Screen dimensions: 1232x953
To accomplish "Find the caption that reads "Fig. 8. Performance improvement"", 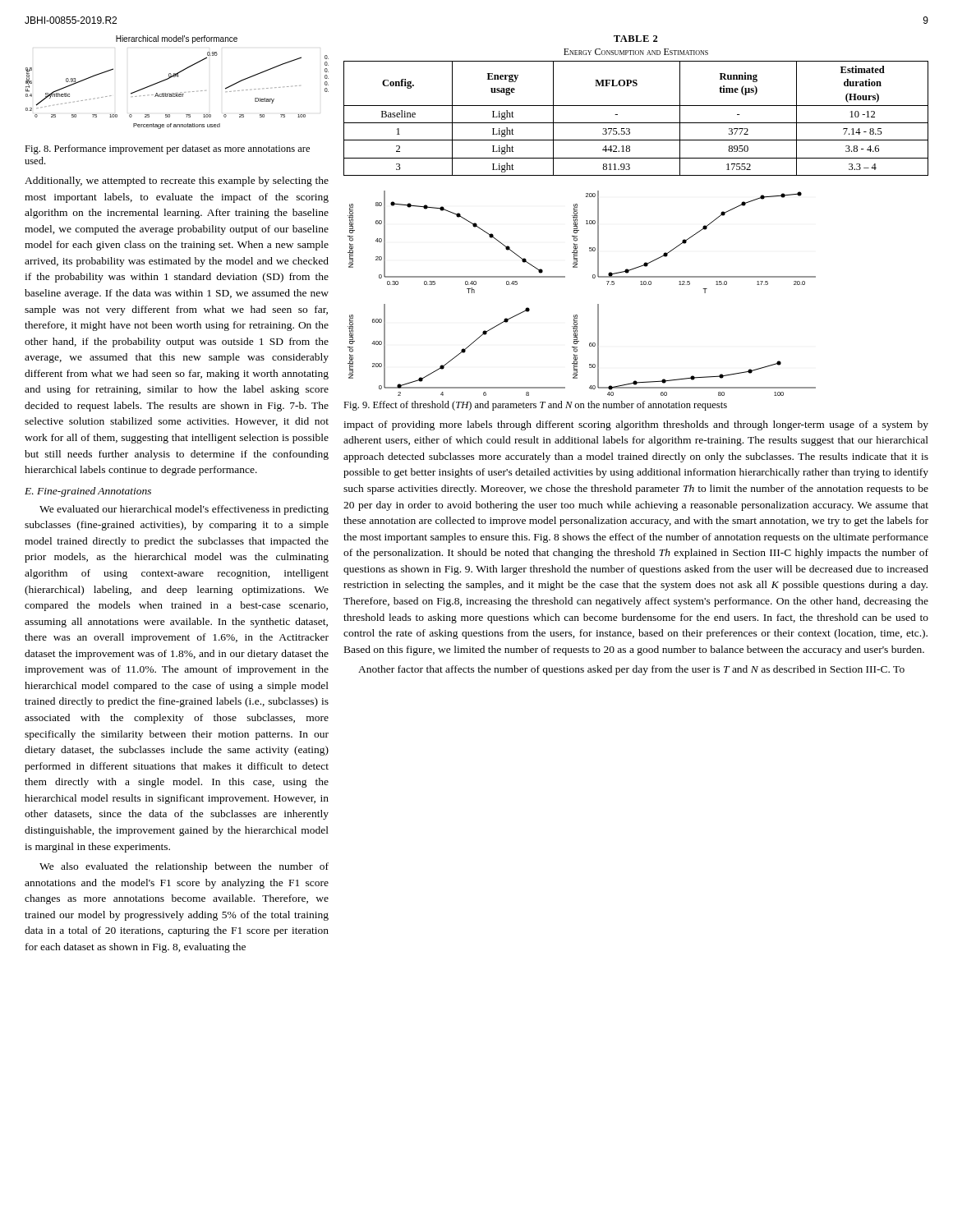I will point(167,155).
